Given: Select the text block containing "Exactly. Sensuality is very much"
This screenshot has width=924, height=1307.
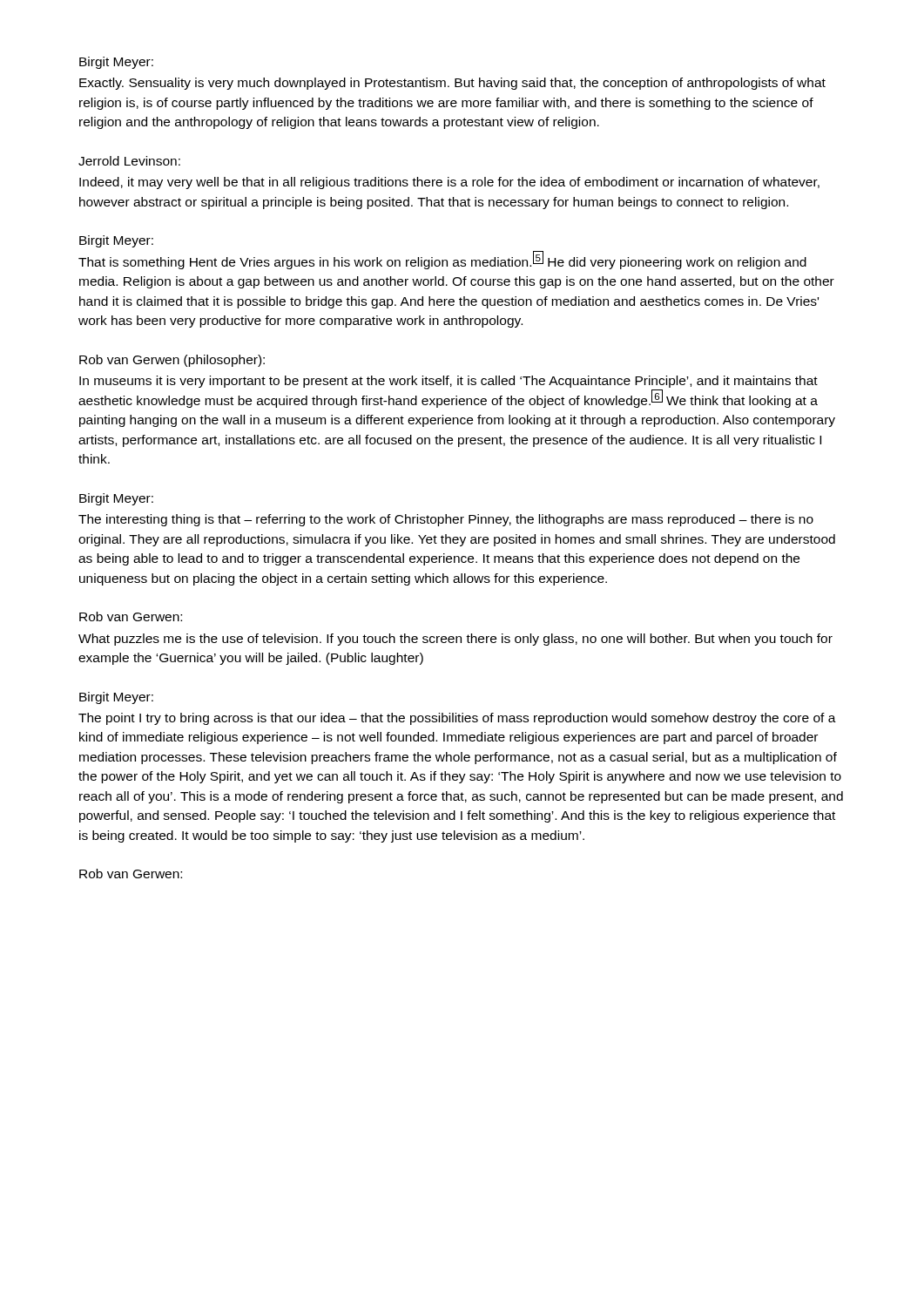Looking at the screenshot, I should click(452, 102).
